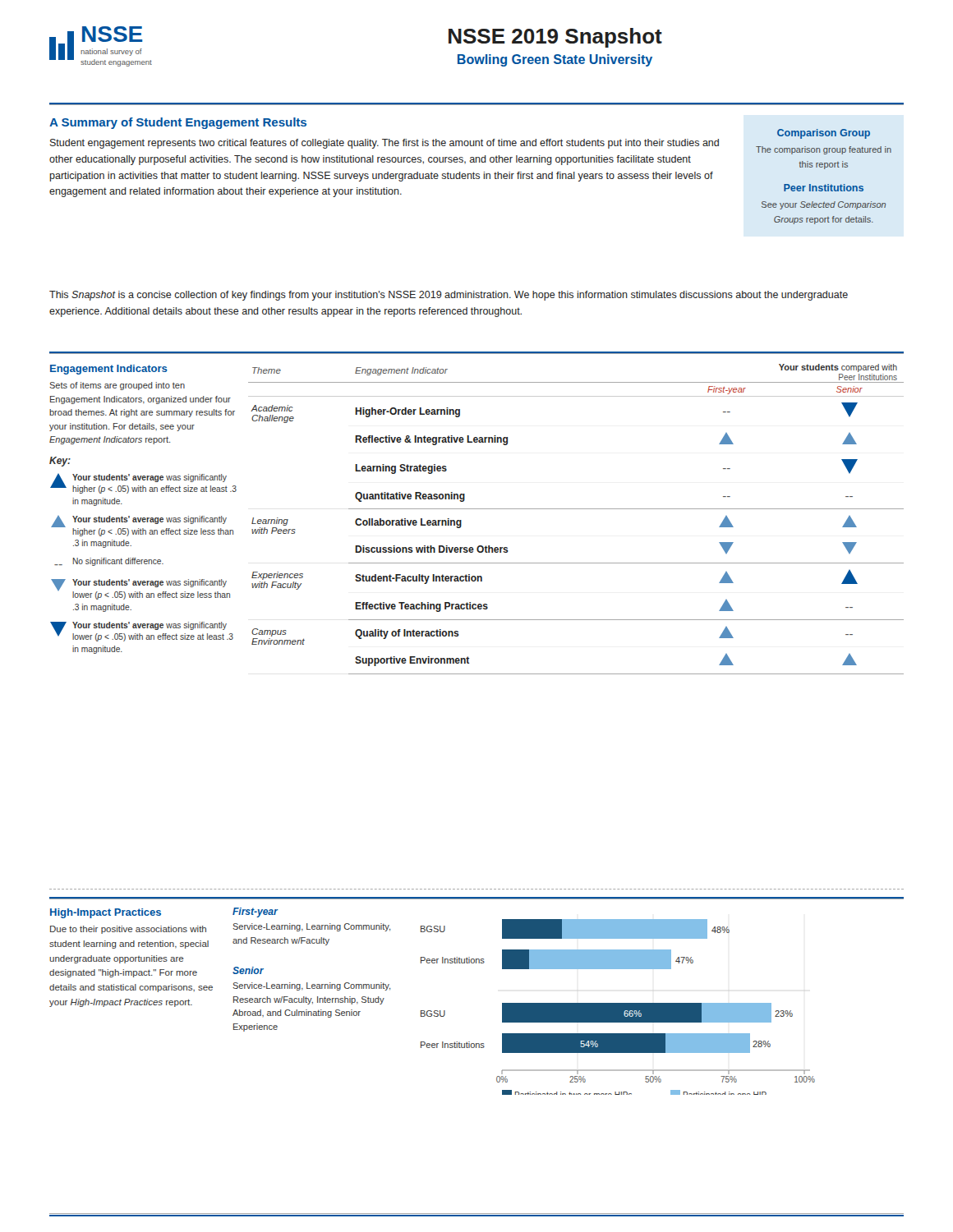Point to "Engagement Indicators"
The width and height of the screenshot is (953, 1232).
pyautogui.click(x=108, y=368)
